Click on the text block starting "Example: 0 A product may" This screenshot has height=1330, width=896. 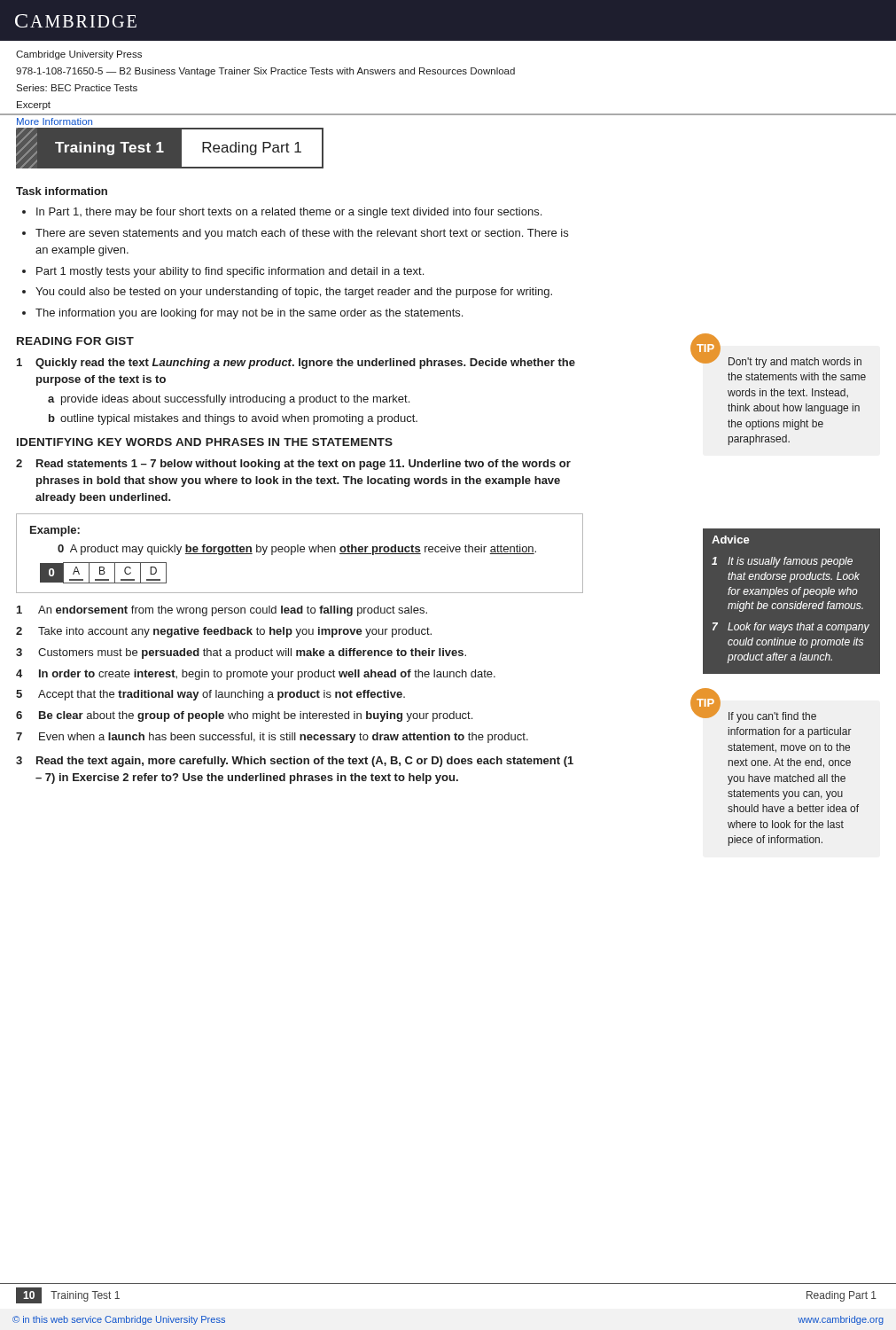pos(300,553)
